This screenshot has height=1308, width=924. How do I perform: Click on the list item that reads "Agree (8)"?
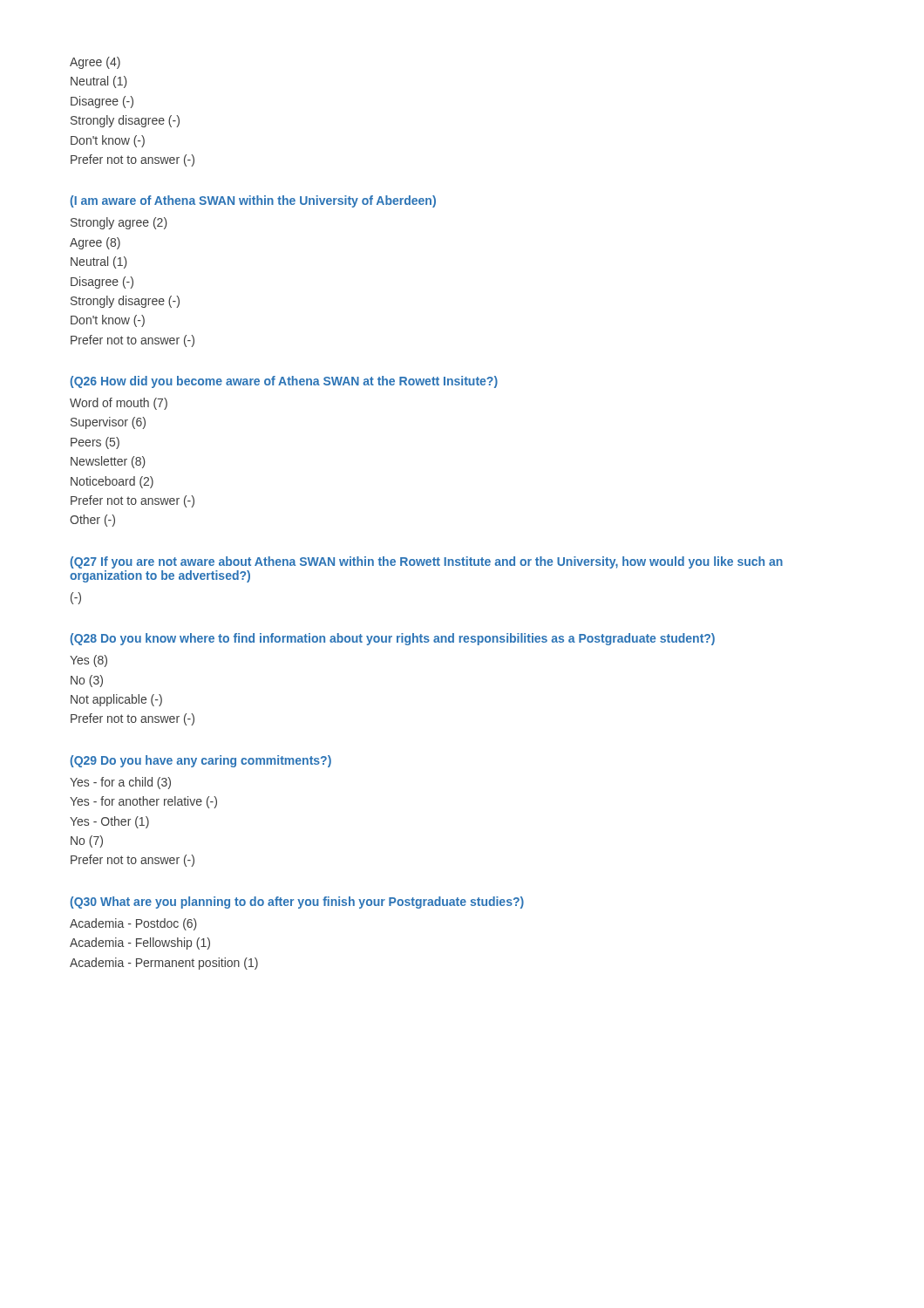[95, 242]
